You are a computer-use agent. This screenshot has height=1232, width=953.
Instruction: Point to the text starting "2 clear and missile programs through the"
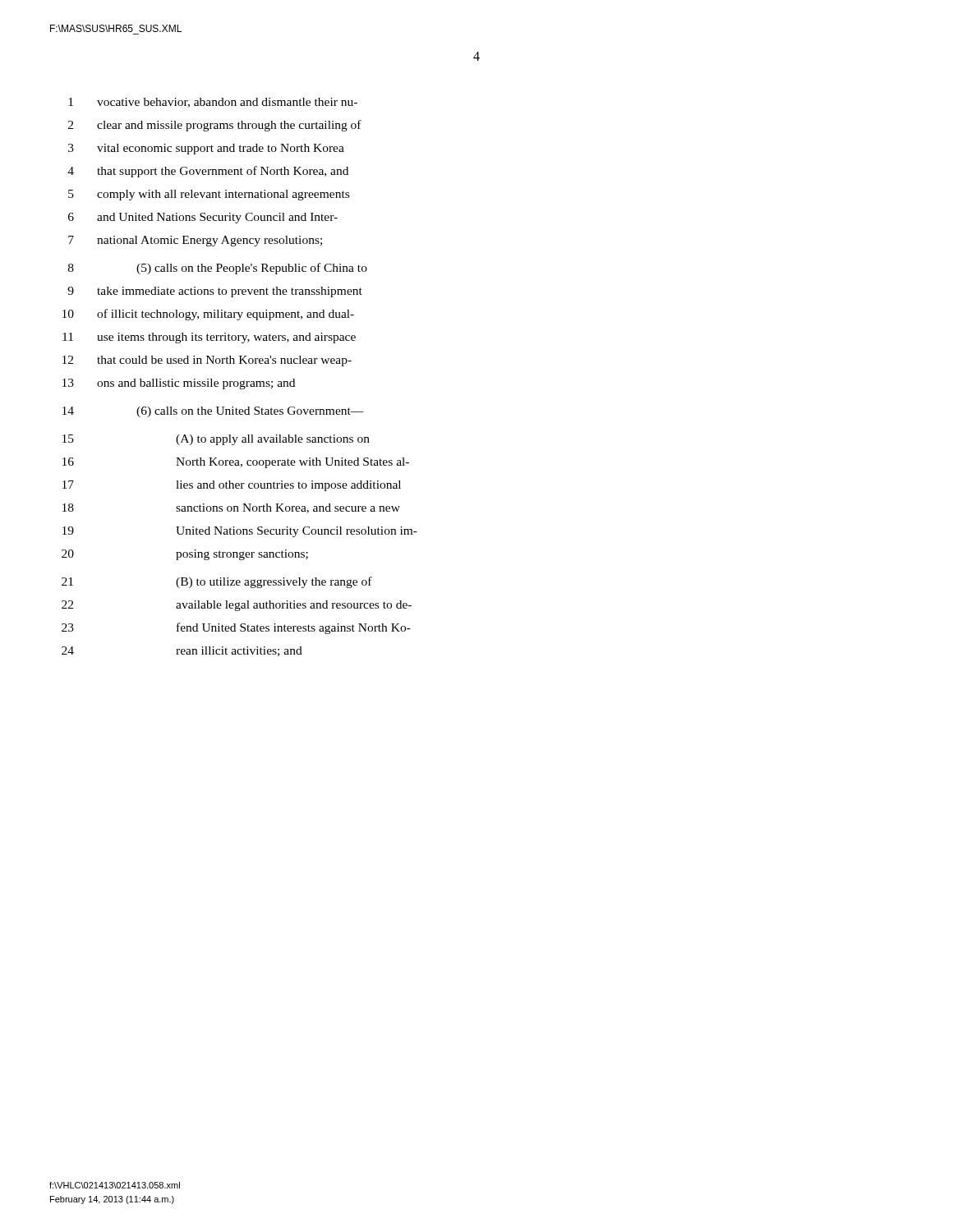[x=215, y=126]
